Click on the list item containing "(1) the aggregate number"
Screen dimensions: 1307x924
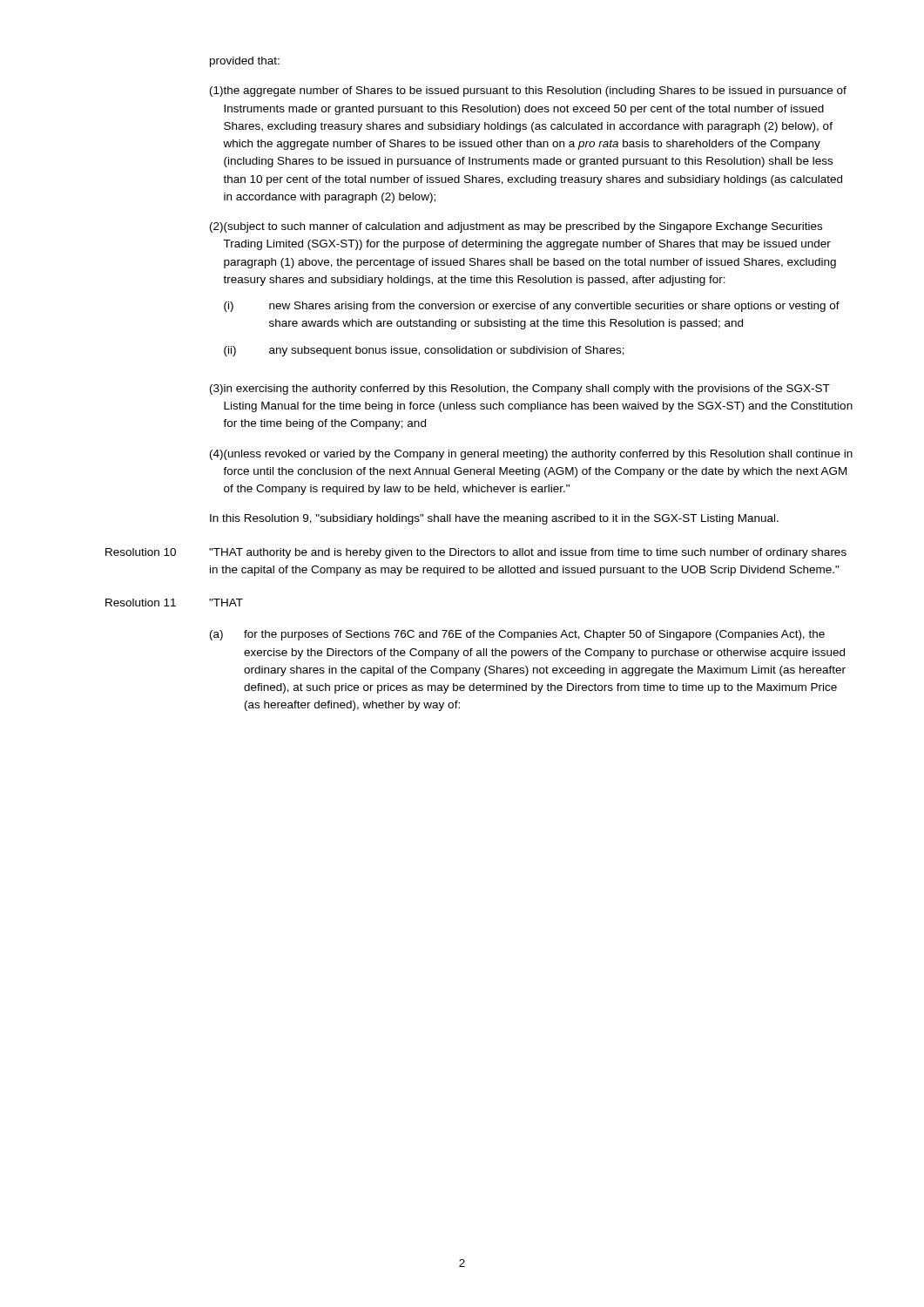pos(479,144)
